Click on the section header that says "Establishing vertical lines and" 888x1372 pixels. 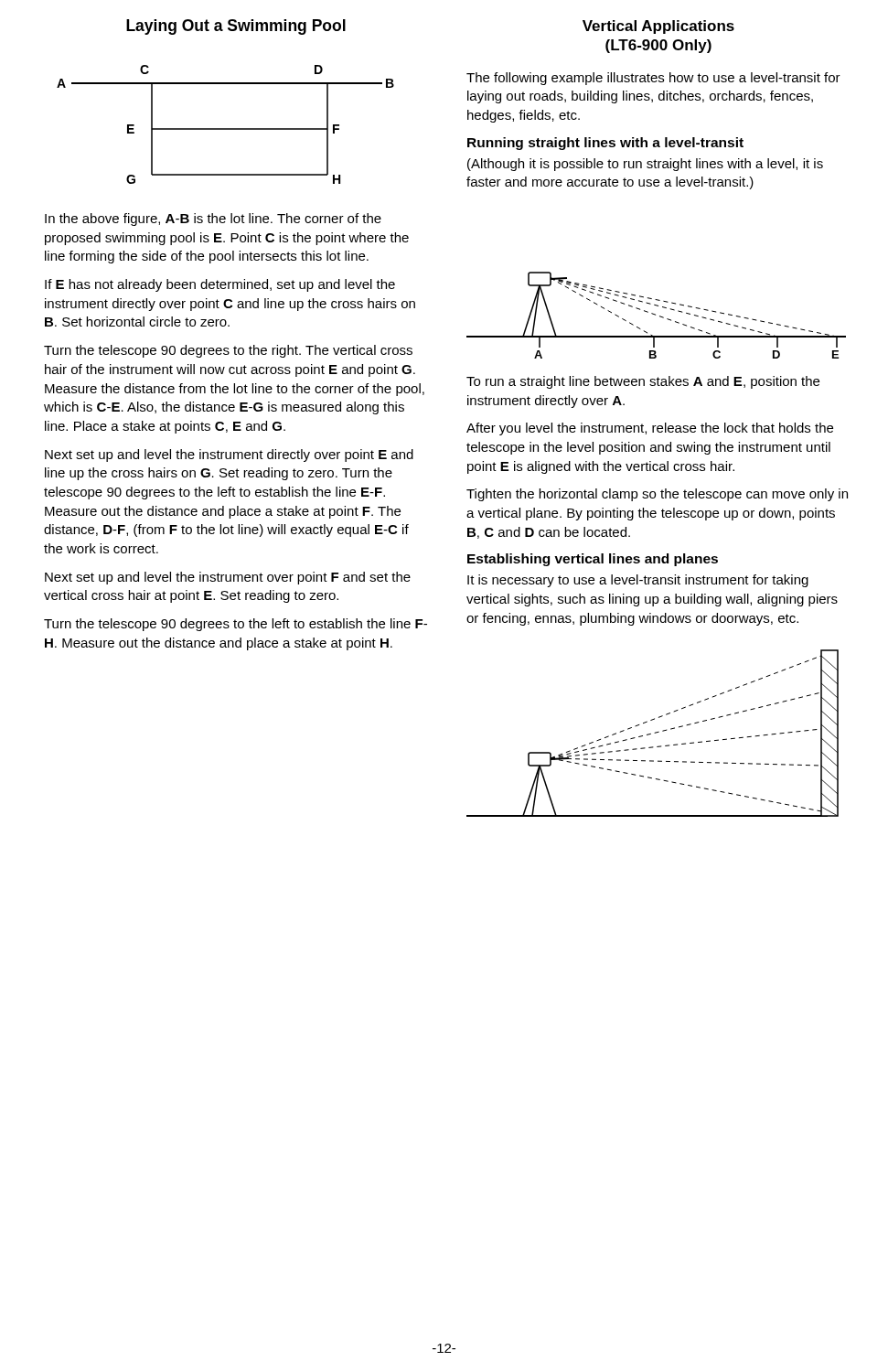(x=658, y=559)
